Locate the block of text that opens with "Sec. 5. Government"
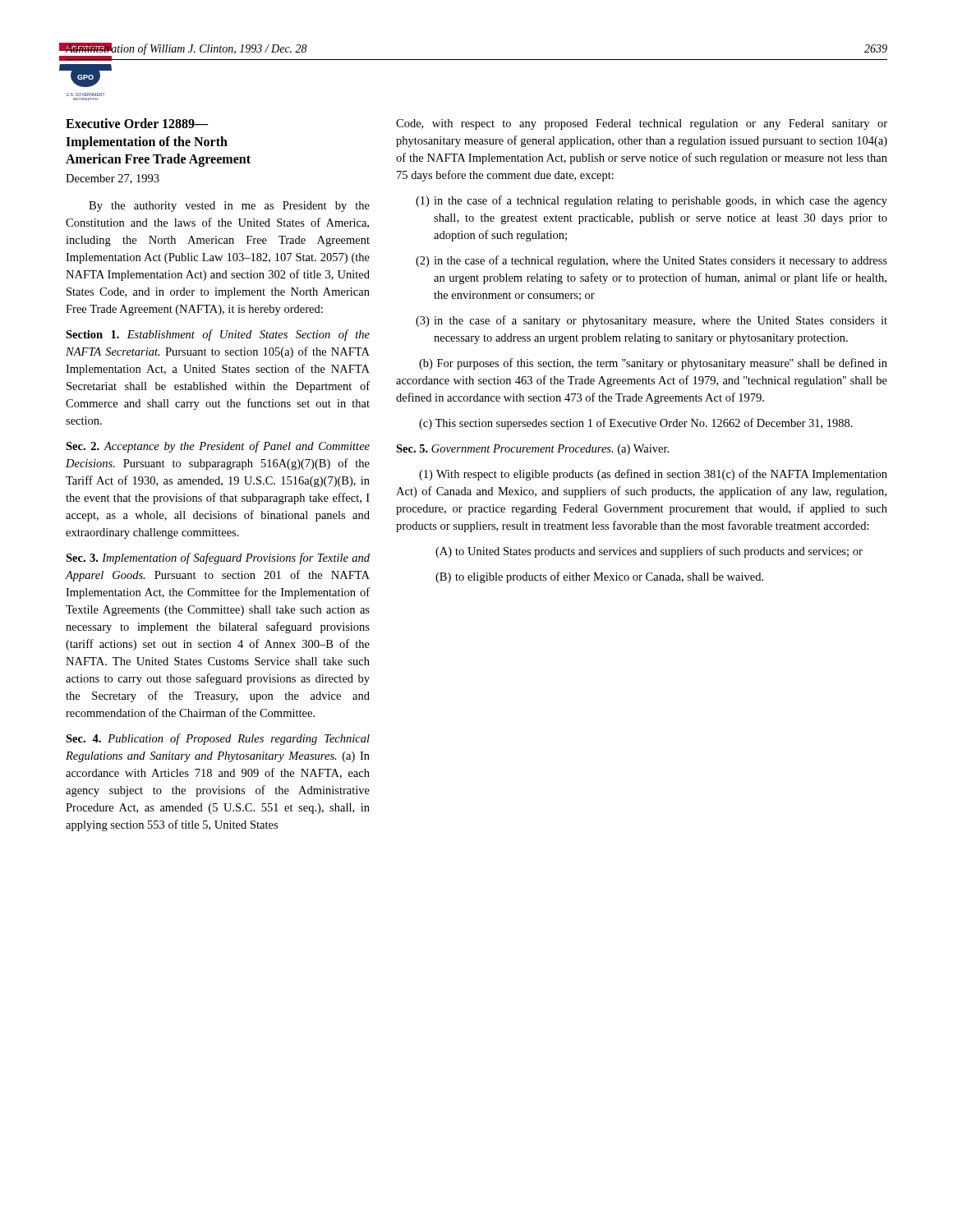 pos(642,449)
